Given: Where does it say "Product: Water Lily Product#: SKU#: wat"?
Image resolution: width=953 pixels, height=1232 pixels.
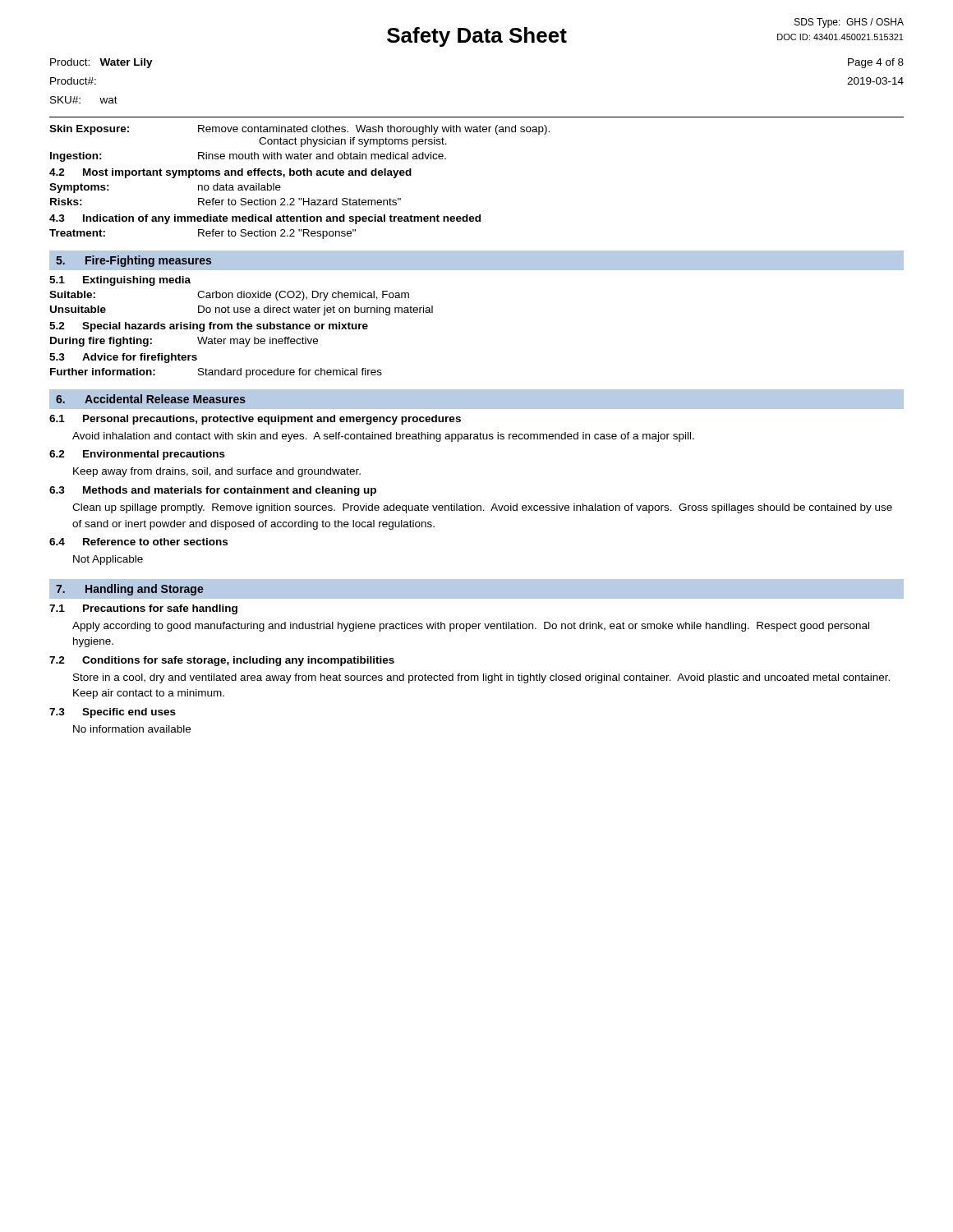Looking at the screenshot, I should click(101, 81).
